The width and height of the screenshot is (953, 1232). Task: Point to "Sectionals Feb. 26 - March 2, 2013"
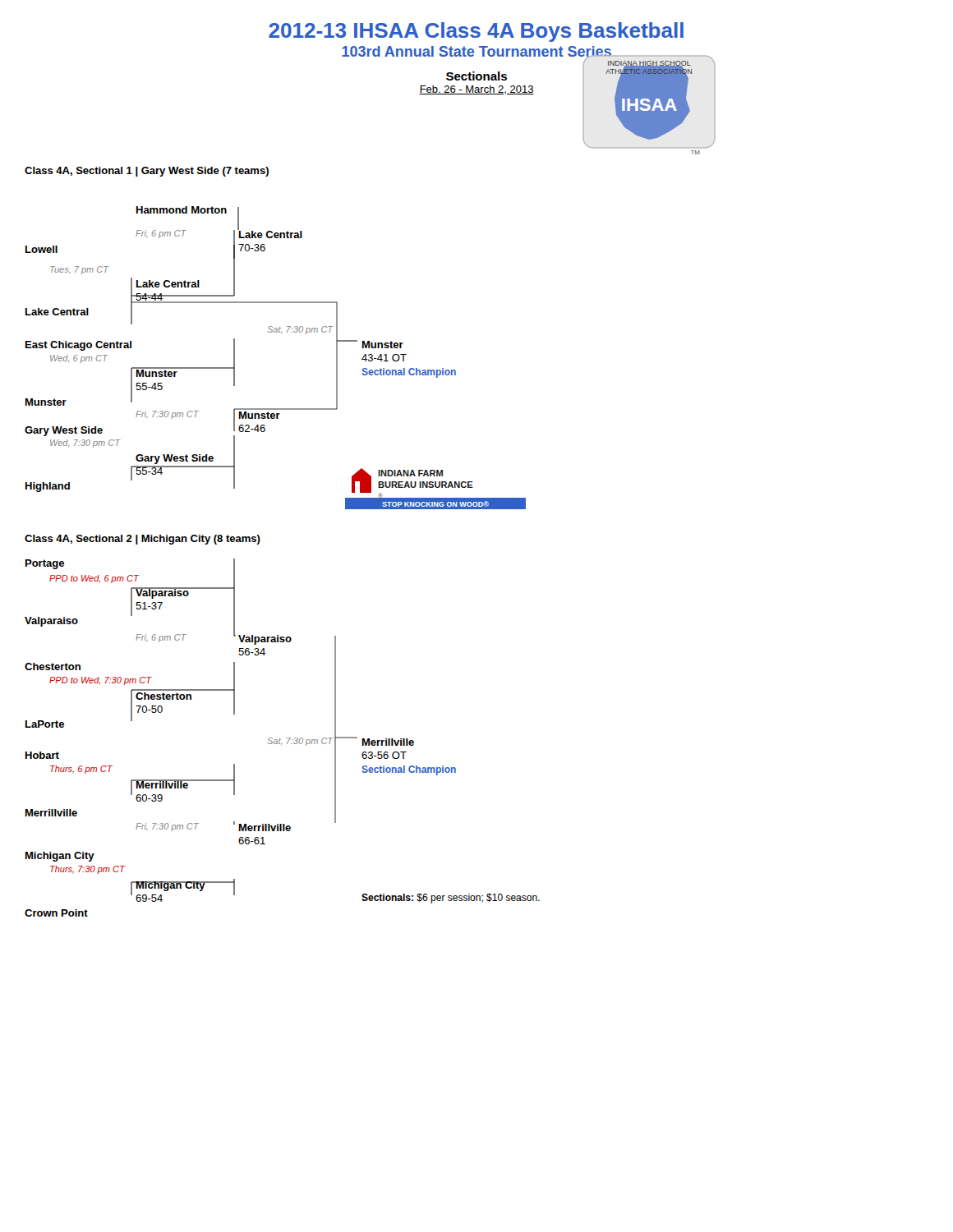pos(476,82)
